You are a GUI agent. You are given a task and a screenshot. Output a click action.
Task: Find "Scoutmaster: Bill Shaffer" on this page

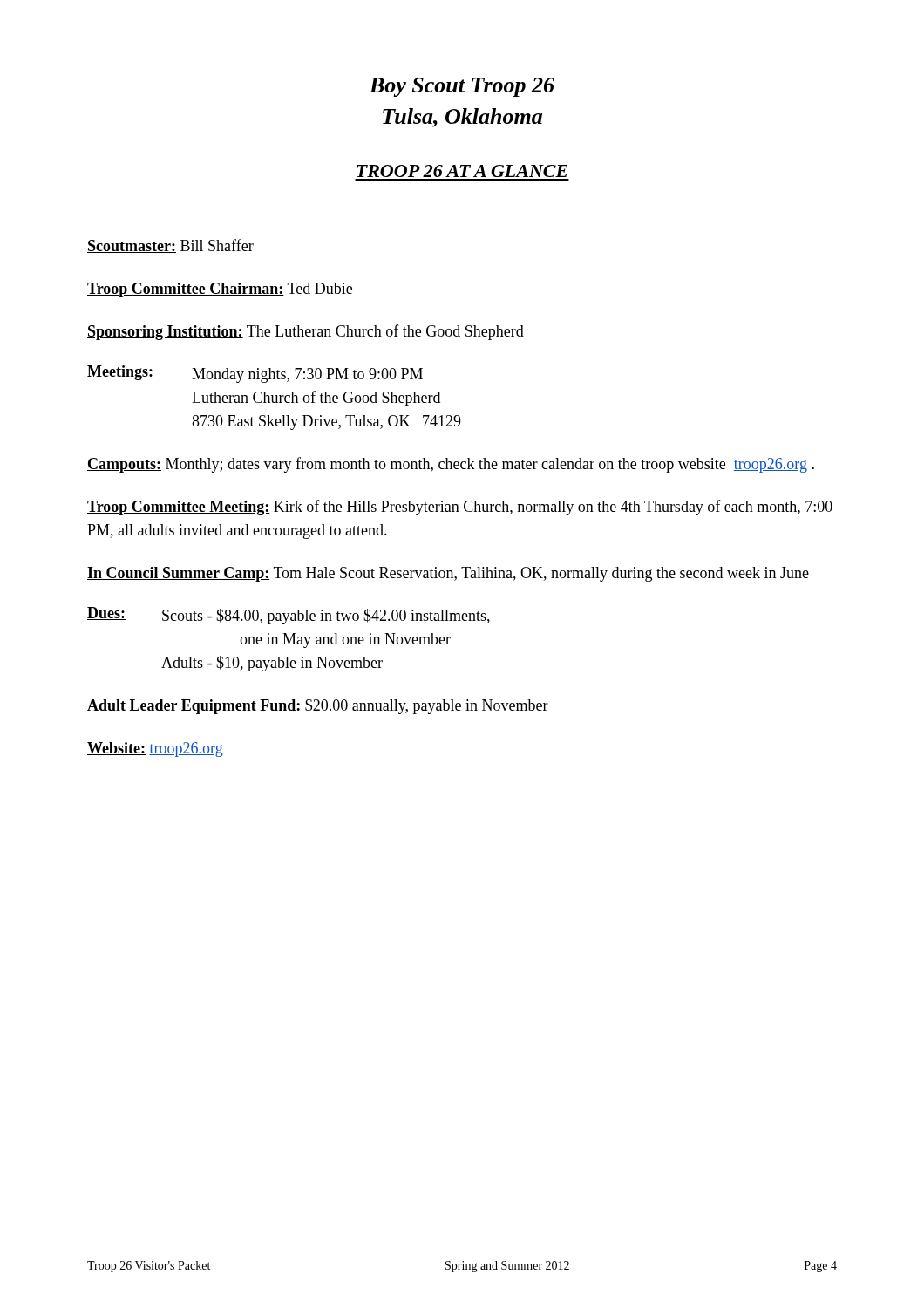click(x=170, y=246)
